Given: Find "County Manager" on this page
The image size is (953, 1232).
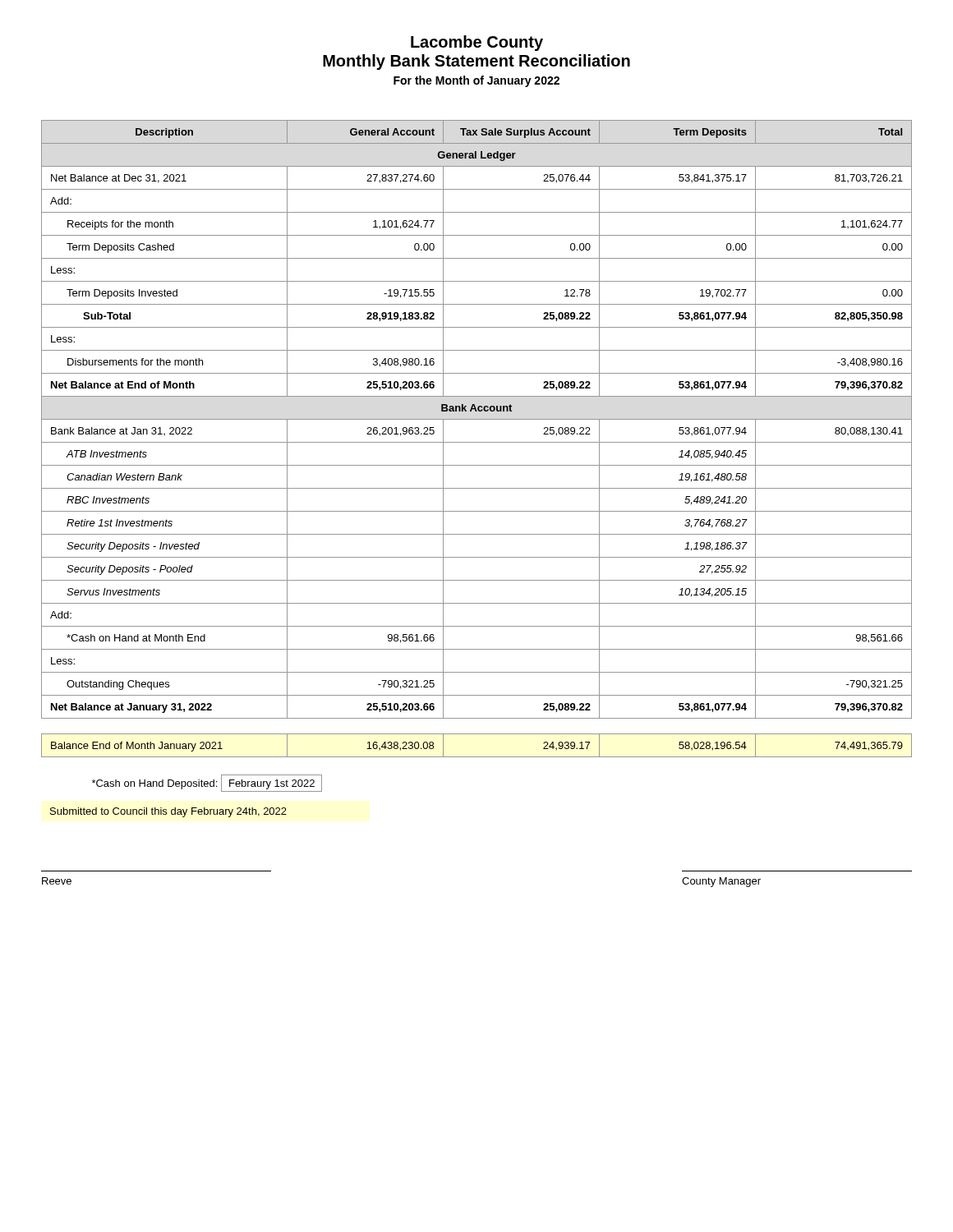Looking at the screenshot, I should 797,879.
